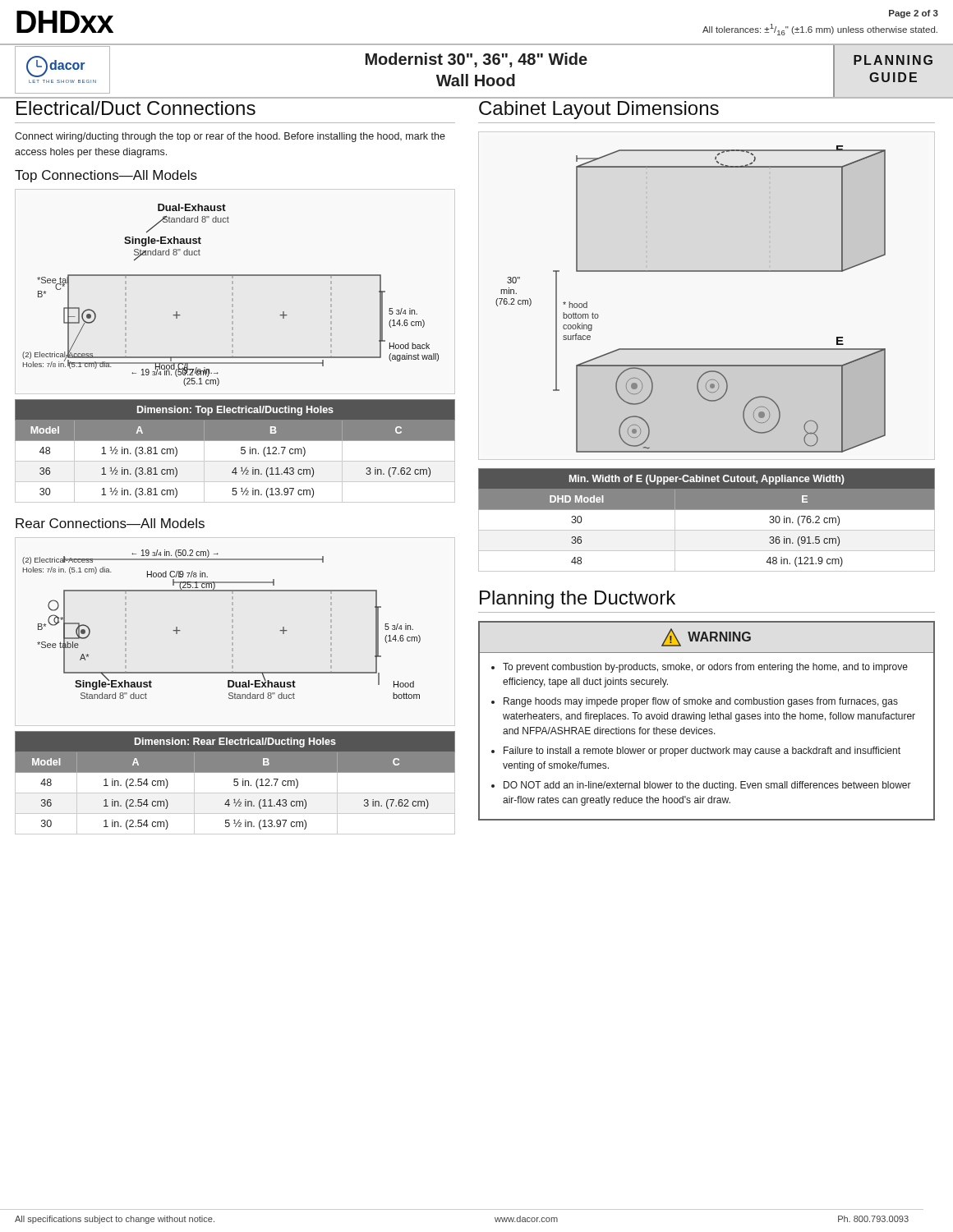Point to "! WARNING"
Viewport: 953px width, 1232px height.
[x=707, y=637]
